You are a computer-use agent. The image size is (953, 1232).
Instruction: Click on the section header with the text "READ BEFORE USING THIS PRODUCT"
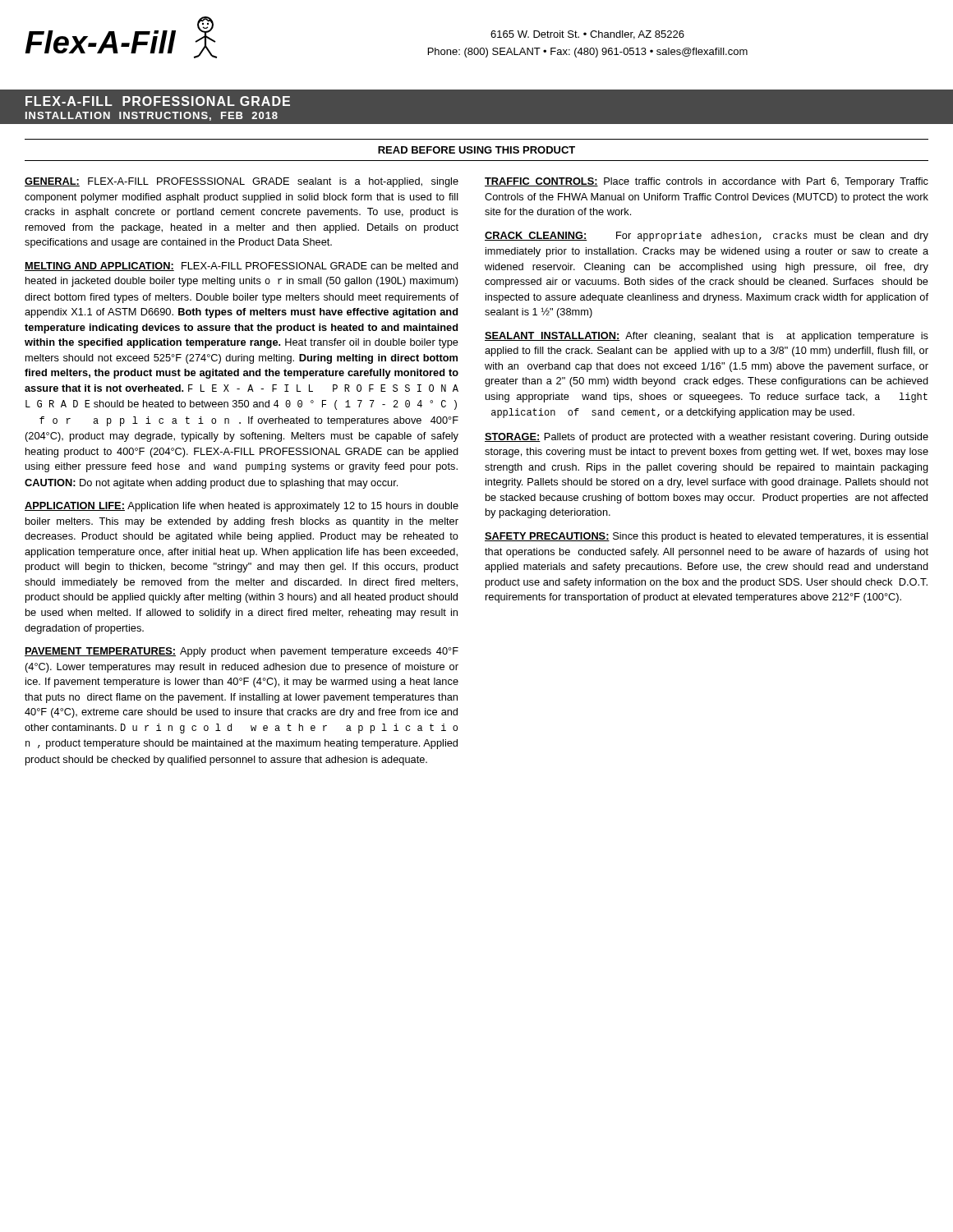tap(476, 150)
